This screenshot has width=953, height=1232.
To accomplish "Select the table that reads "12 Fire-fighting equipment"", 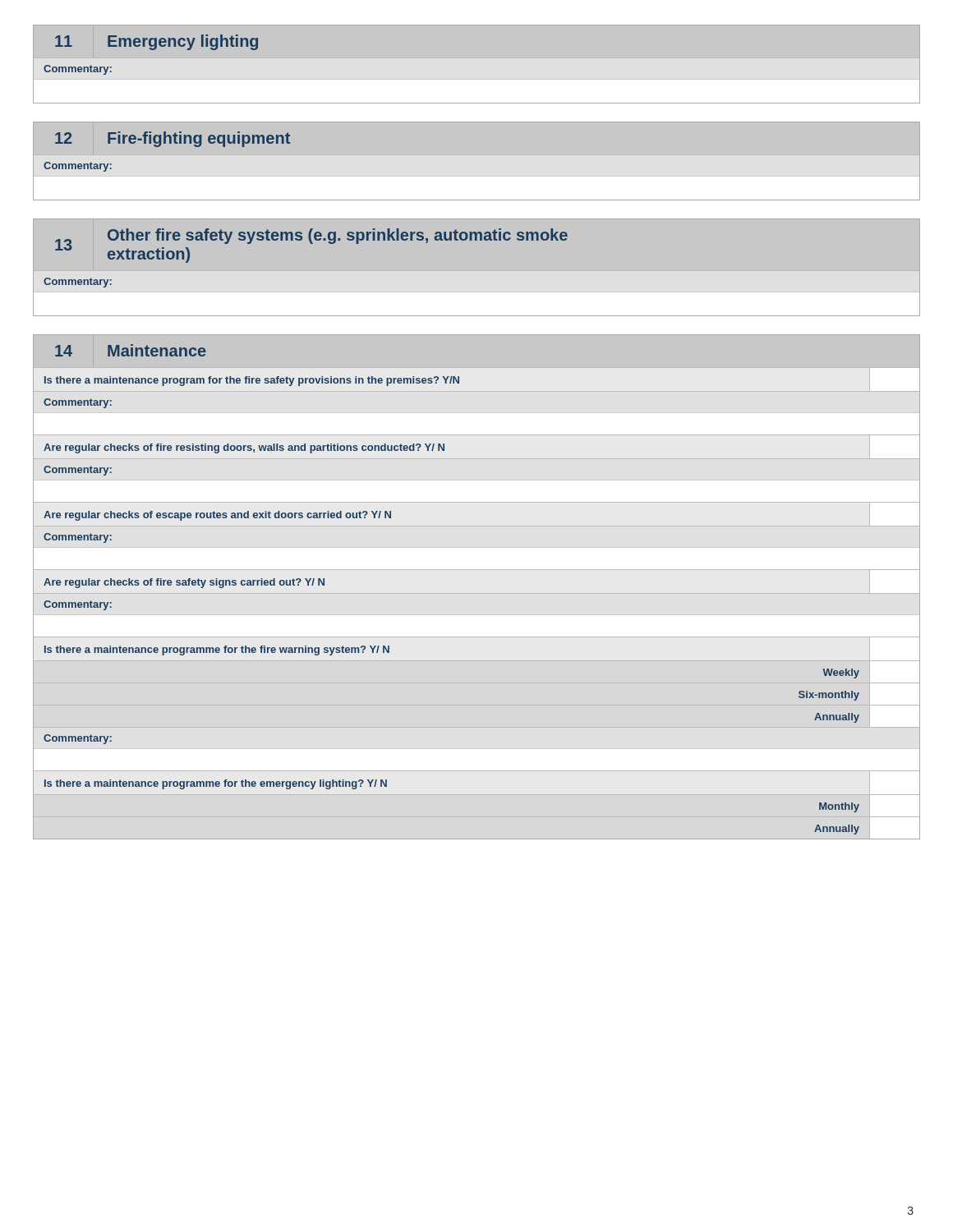I will 476,161.
